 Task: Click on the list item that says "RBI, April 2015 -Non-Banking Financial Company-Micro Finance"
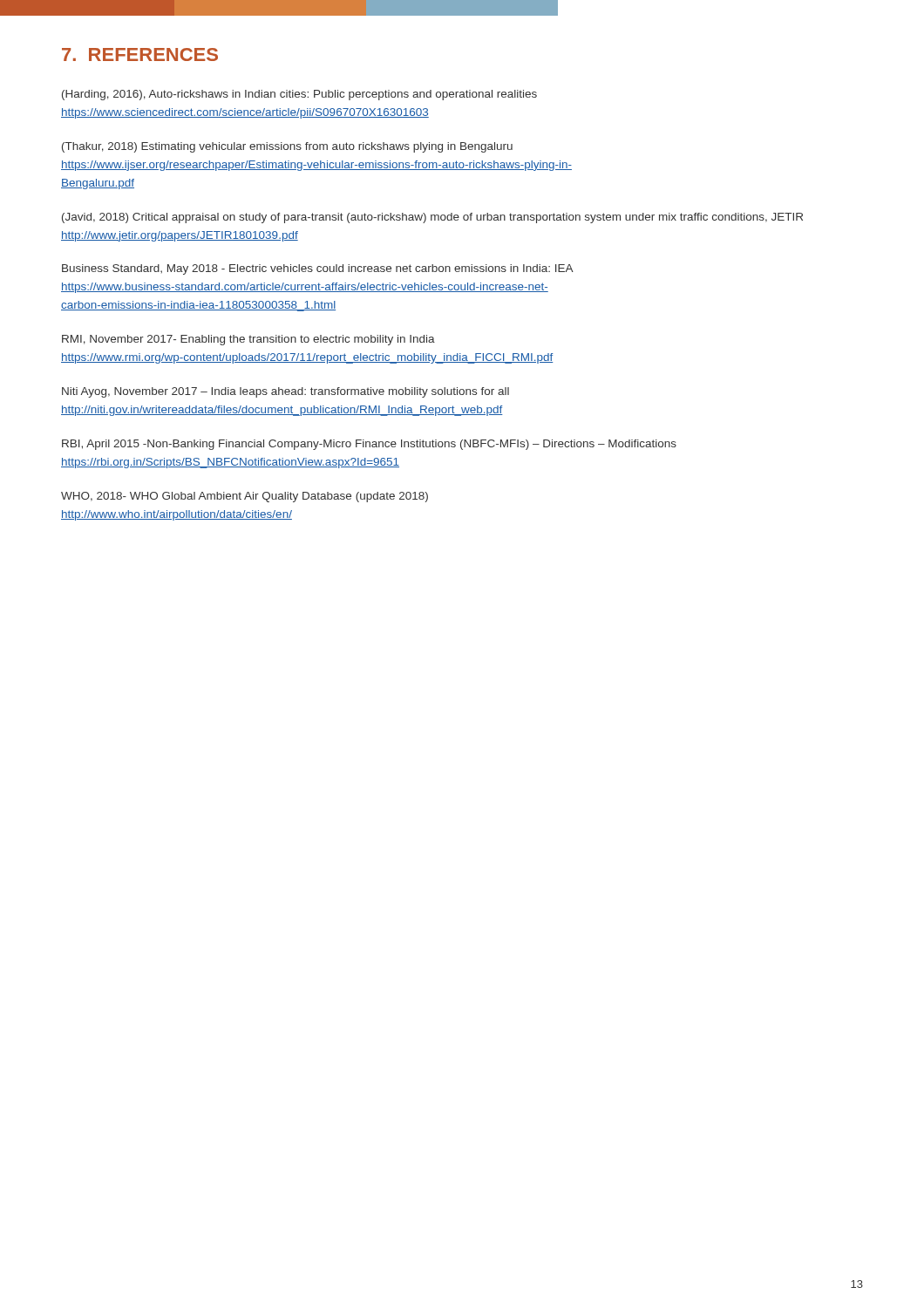(369, 452)
